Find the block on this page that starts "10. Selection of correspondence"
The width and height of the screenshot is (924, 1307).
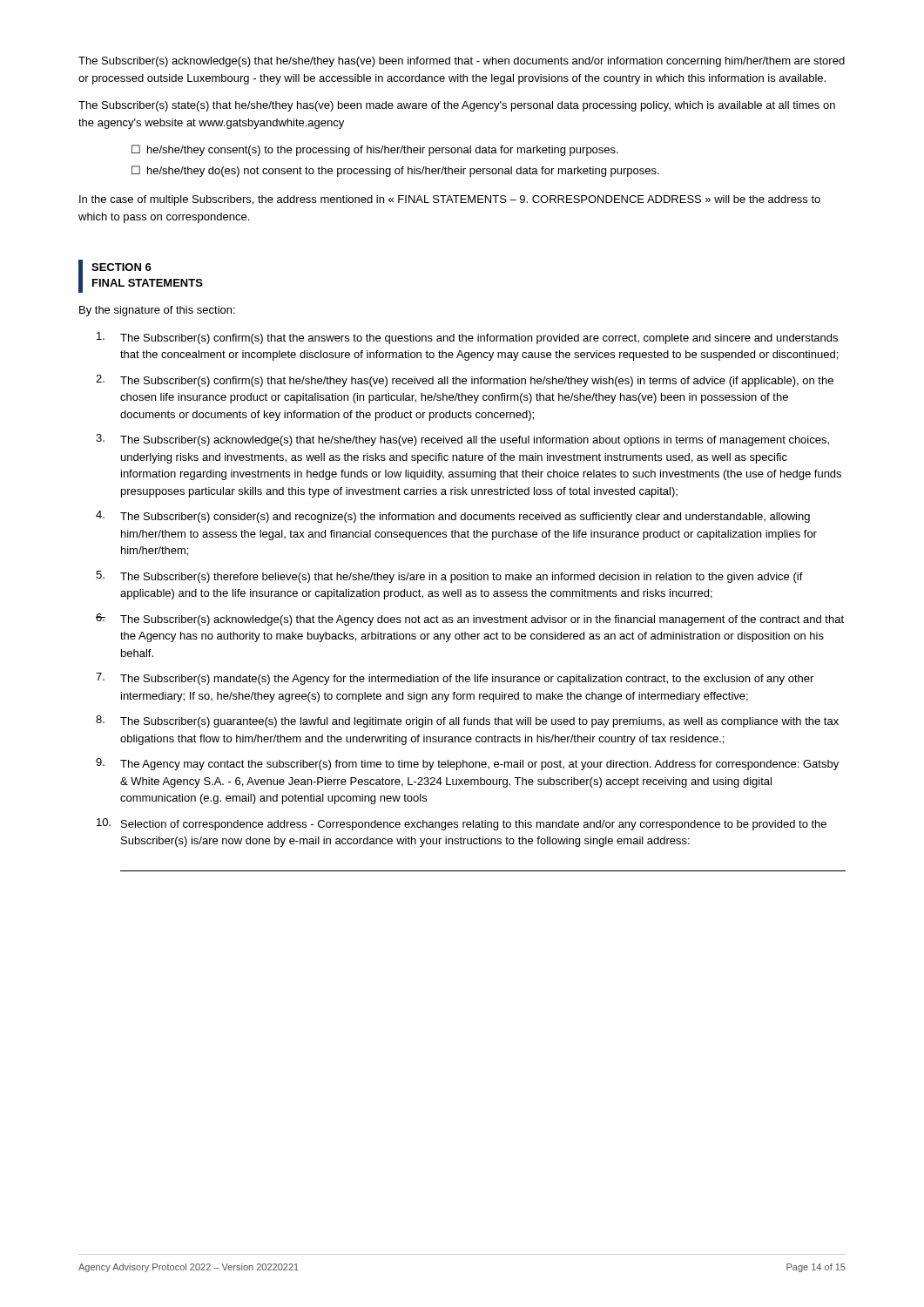click(471, 843)
